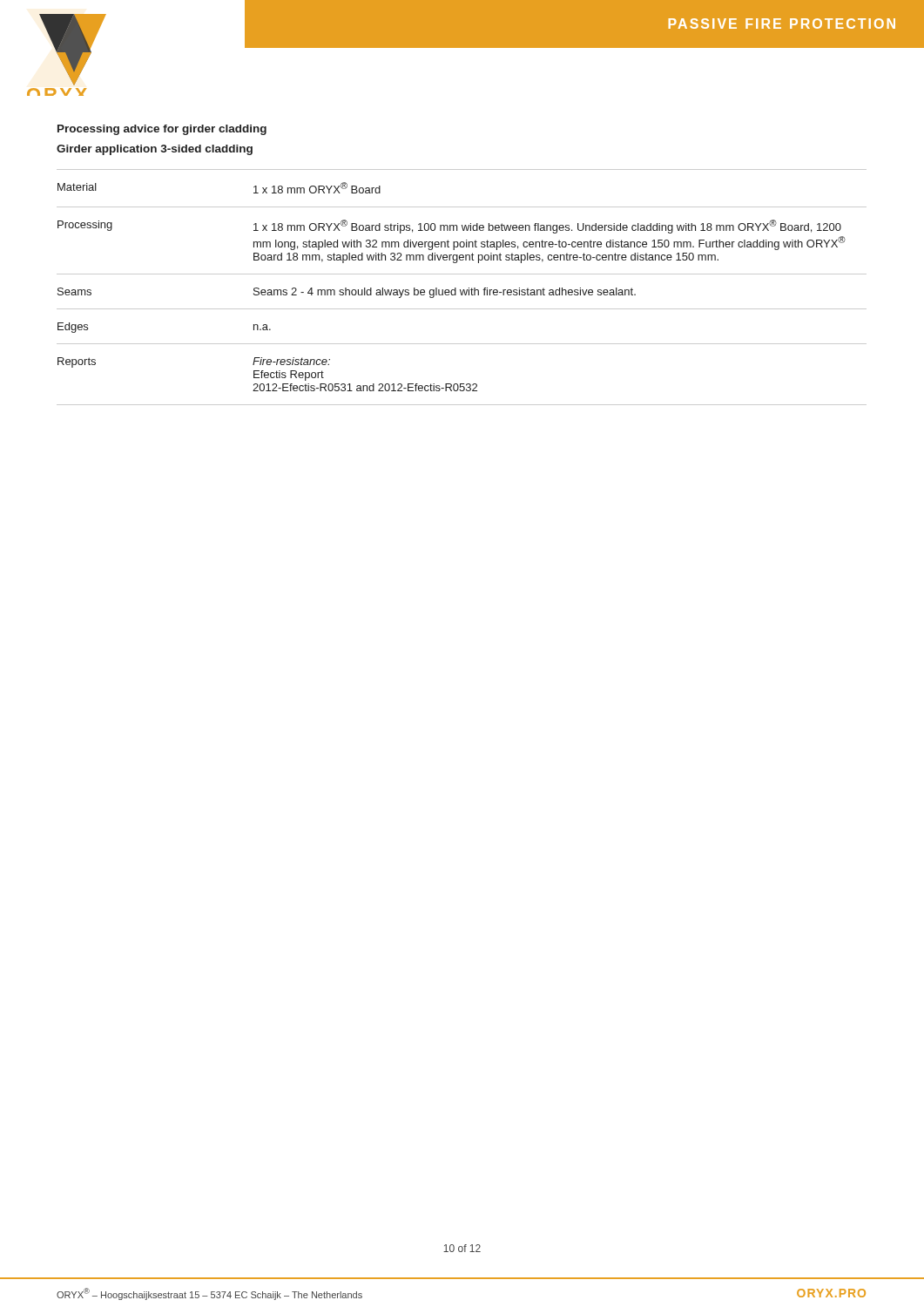Locate the element starting "Processing advice for"

click(x=162, y=128)
